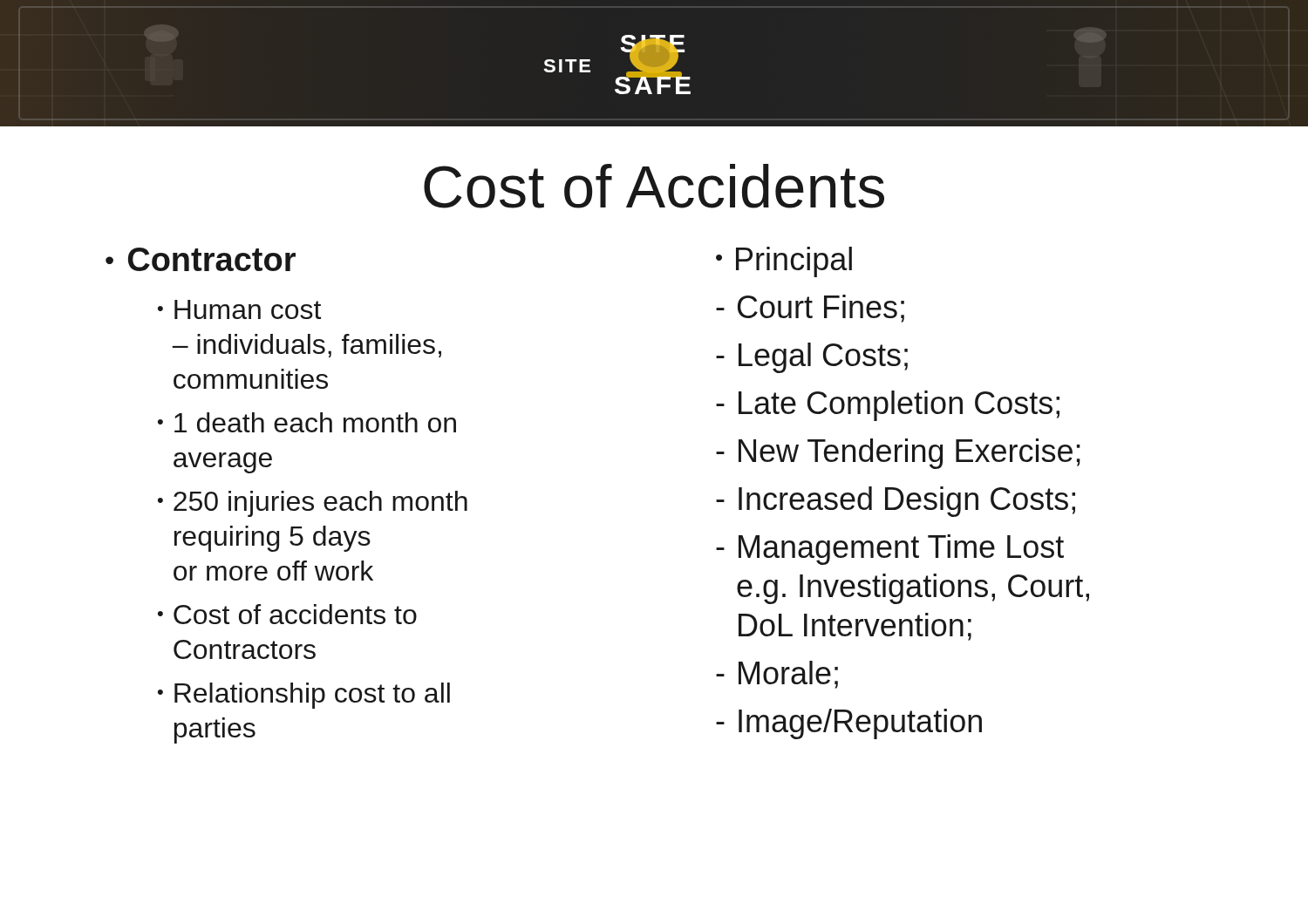Find the list item containing "- Management Time Loste.g. Investigations, Court,DoL"
The height and width of the screenshot is (924, 1308).
tap(904, 586)
